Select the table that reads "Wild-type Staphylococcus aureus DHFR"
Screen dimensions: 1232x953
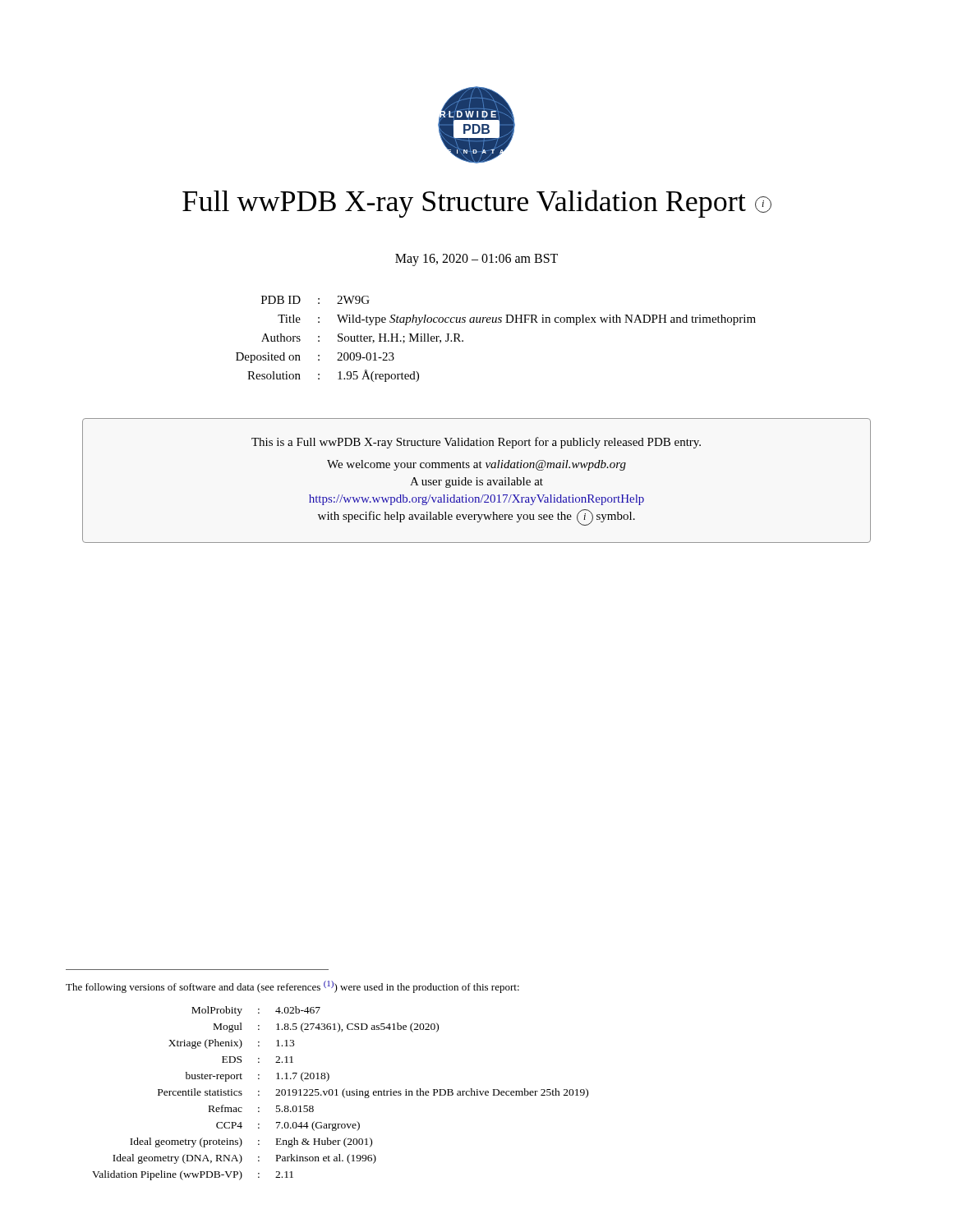click(476, 338)
